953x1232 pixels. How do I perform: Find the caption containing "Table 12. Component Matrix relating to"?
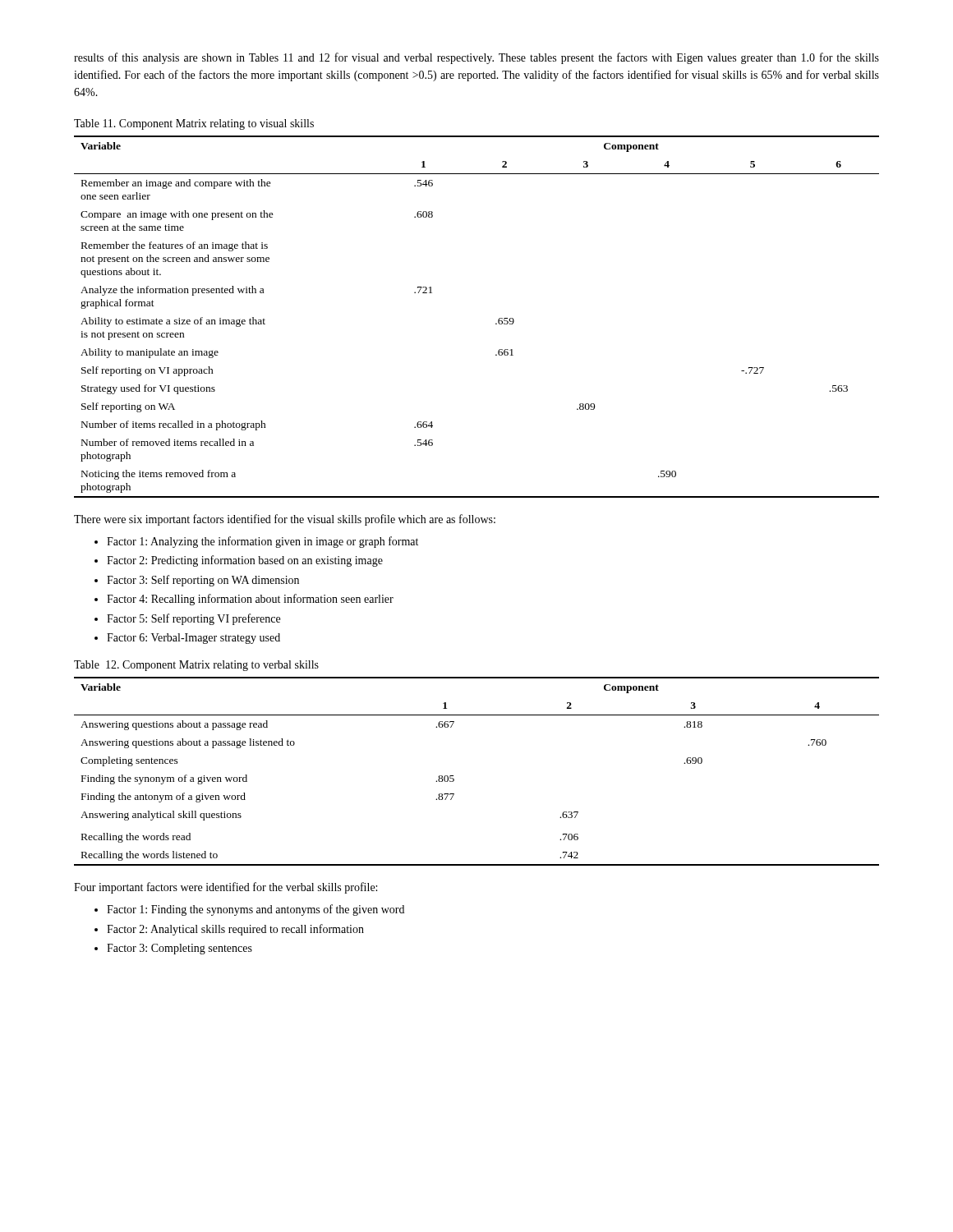[x=196, y=665]
